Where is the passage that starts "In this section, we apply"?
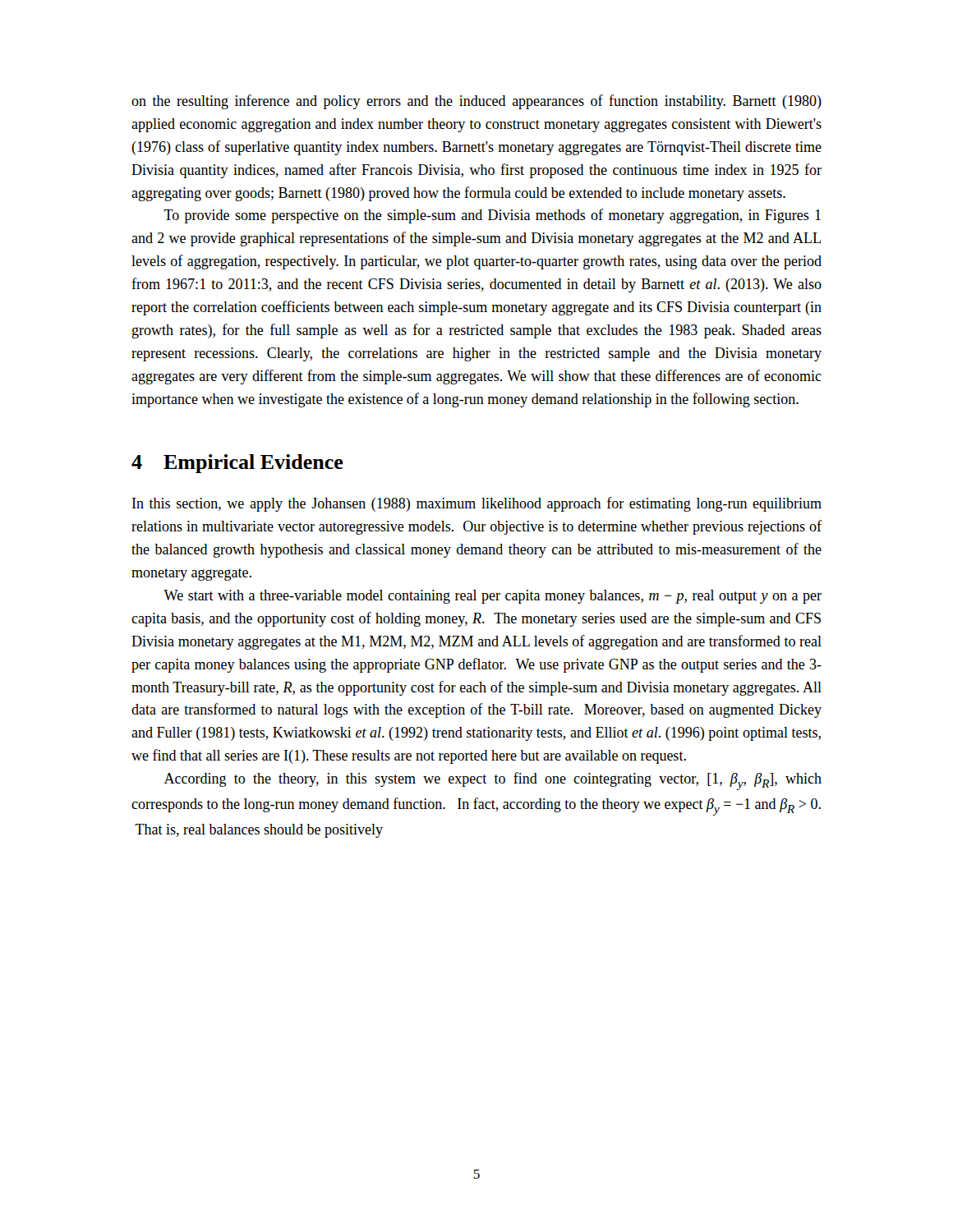 point(476,539)
